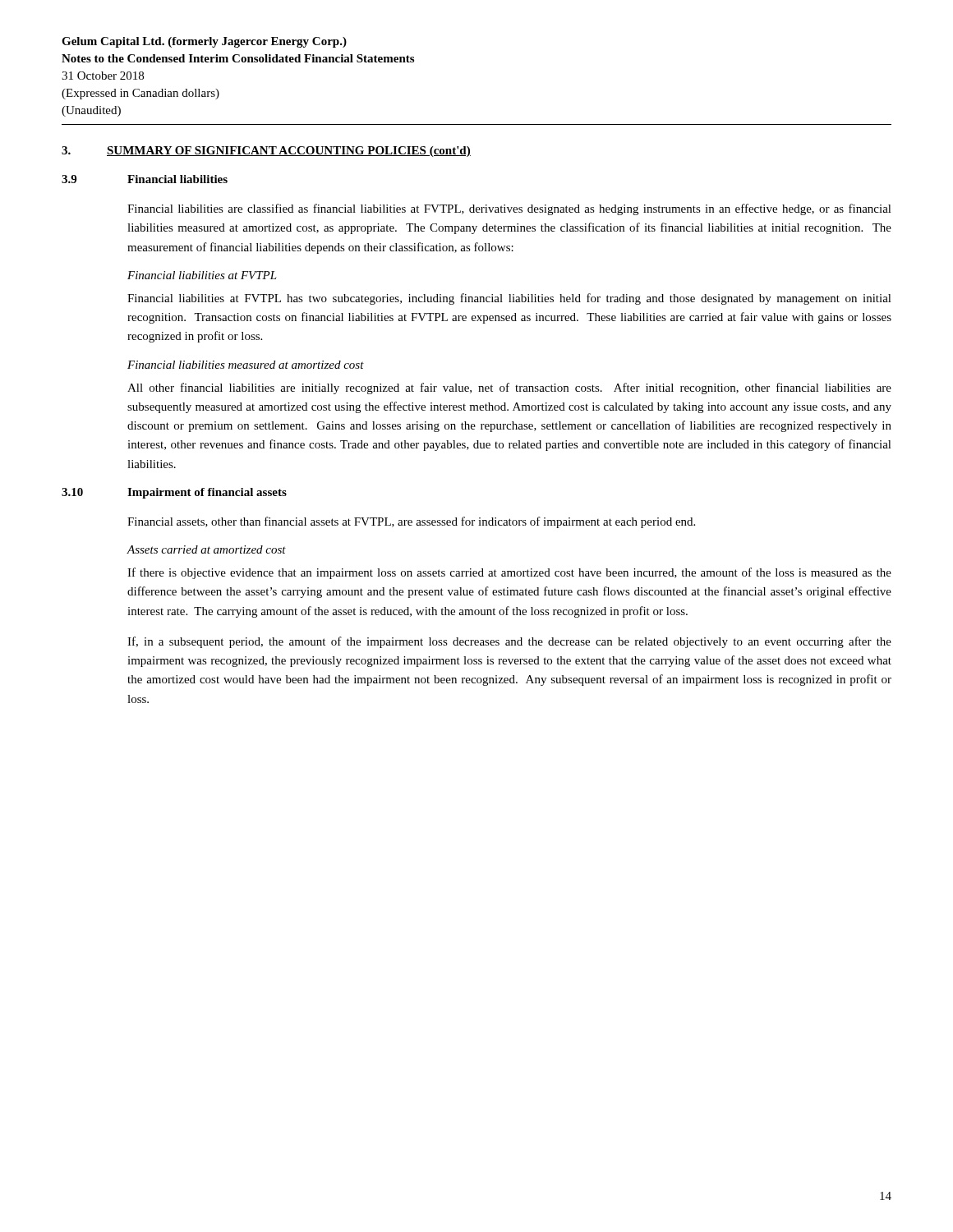Click on the section header that reads "Financial liabilities measured at amortized"
Viewport: 953px width, 1232px height.
click(245, 364)
